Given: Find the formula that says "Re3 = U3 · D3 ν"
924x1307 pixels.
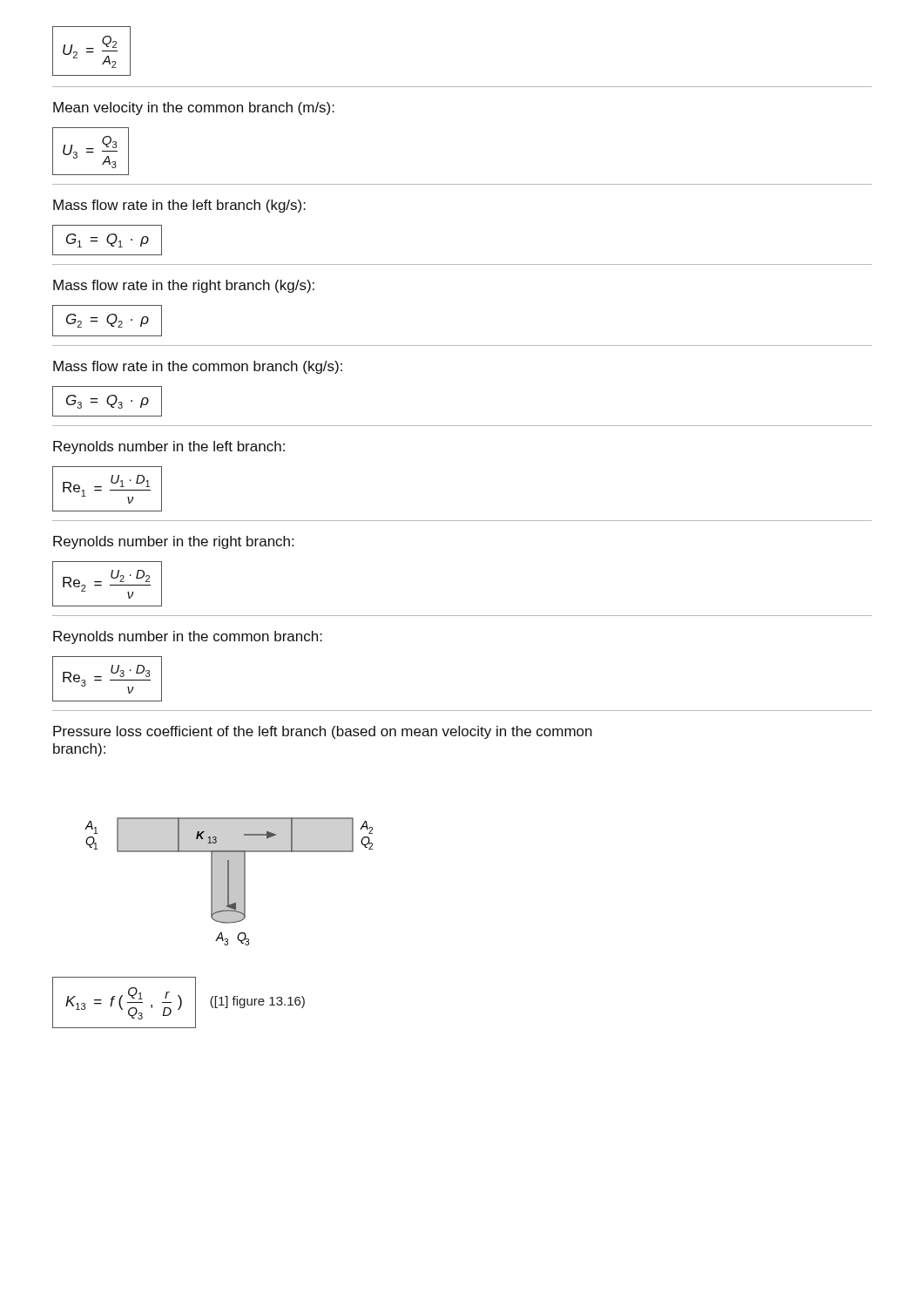Looking at the screenshot, I should click(x=106, y=679).
